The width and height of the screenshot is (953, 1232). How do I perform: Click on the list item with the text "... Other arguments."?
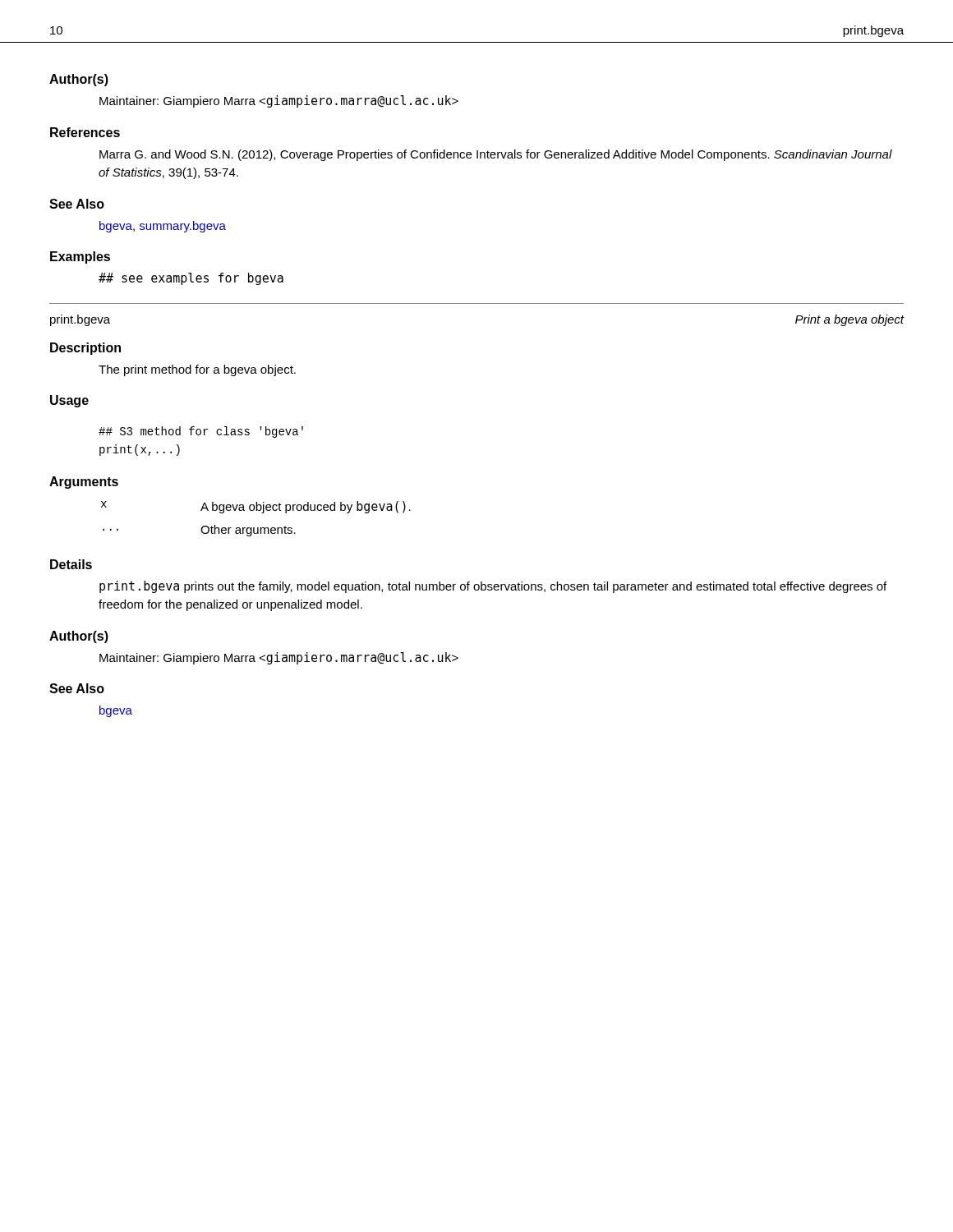click(256, 530)
